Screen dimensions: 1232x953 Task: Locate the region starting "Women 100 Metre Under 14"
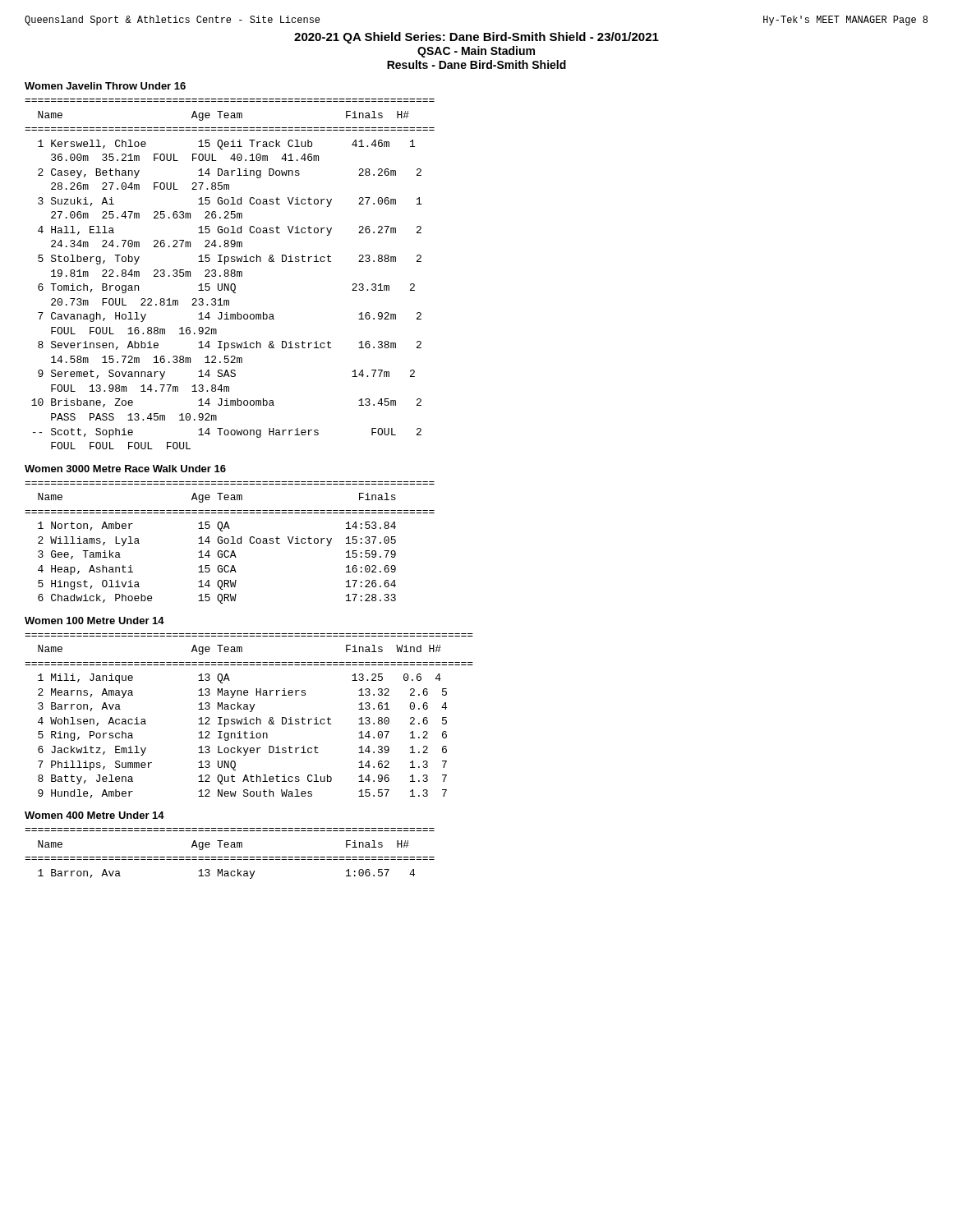(94, 620)
